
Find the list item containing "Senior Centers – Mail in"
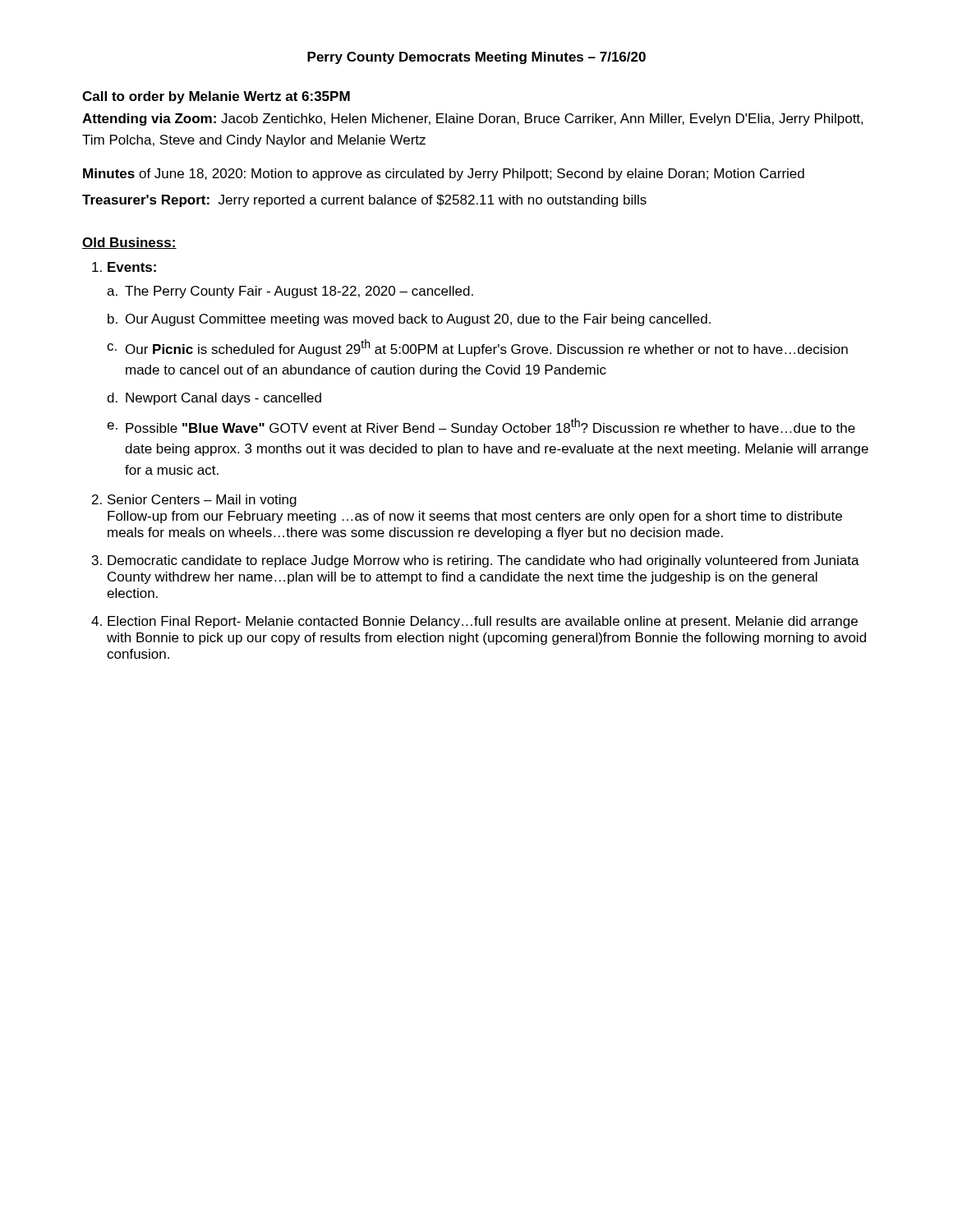(x=475, y=516)
